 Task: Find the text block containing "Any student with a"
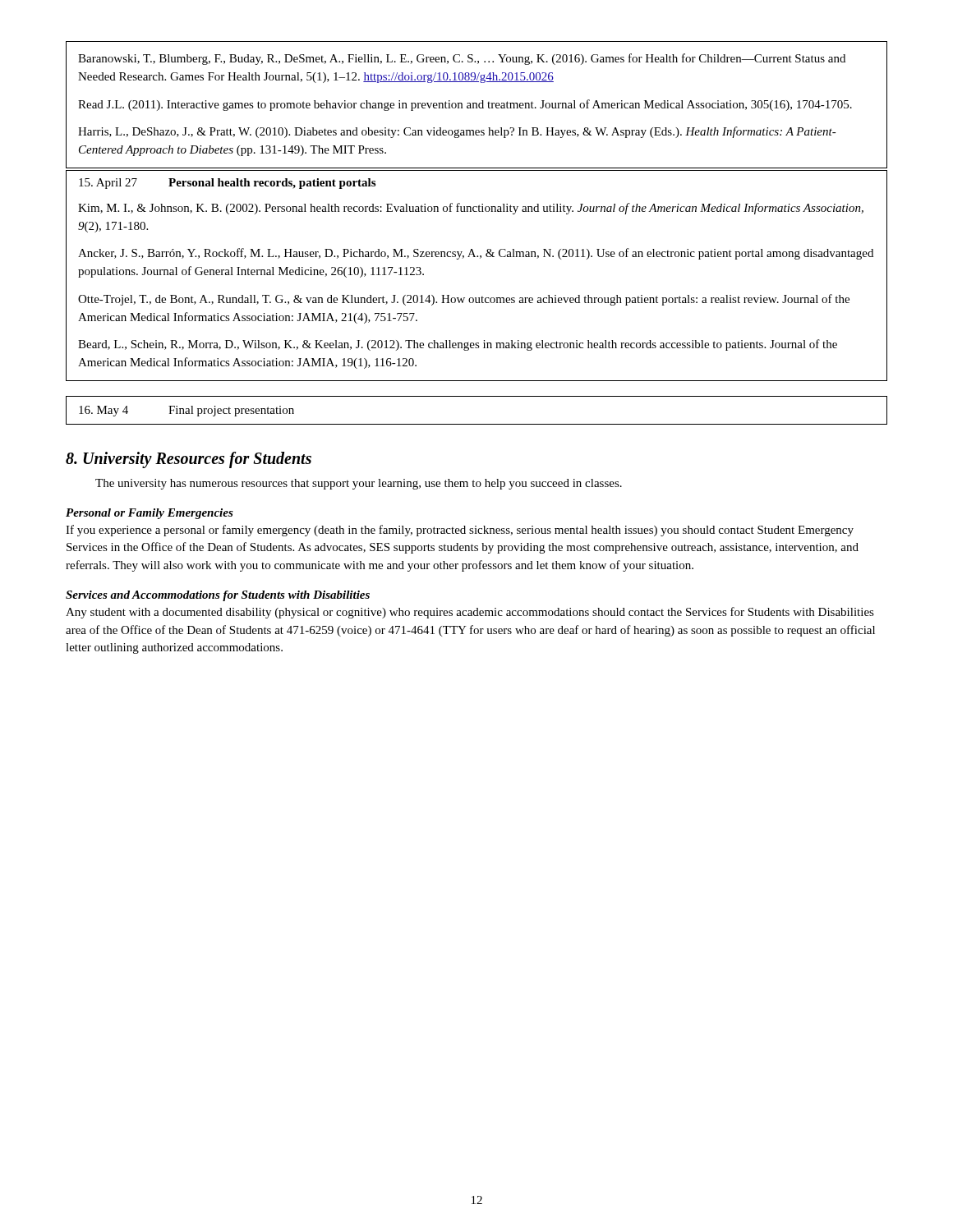(471, 630)
